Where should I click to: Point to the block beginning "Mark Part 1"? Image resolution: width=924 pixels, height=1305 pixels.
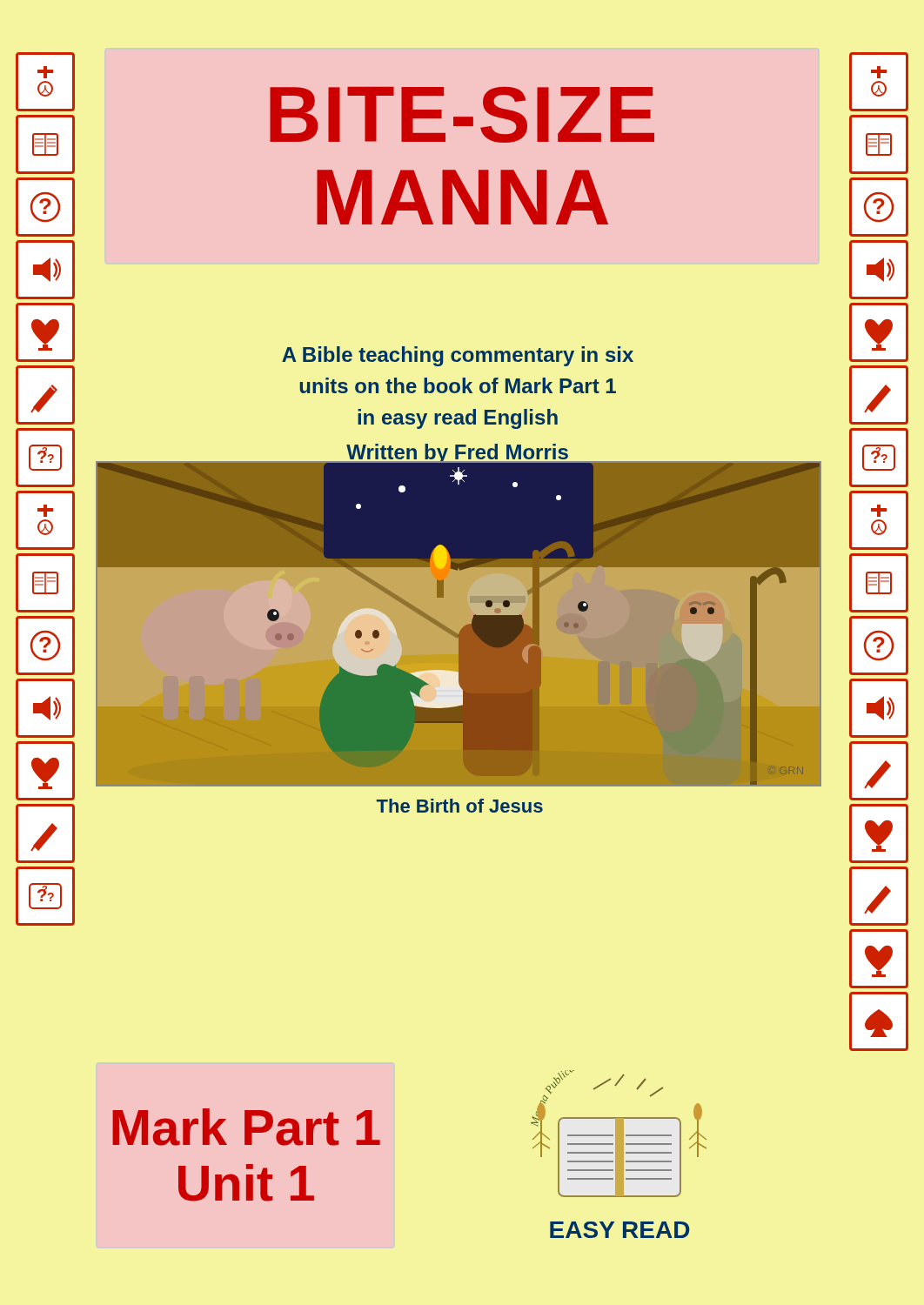pyautogui.click(x=245, y=1155)
